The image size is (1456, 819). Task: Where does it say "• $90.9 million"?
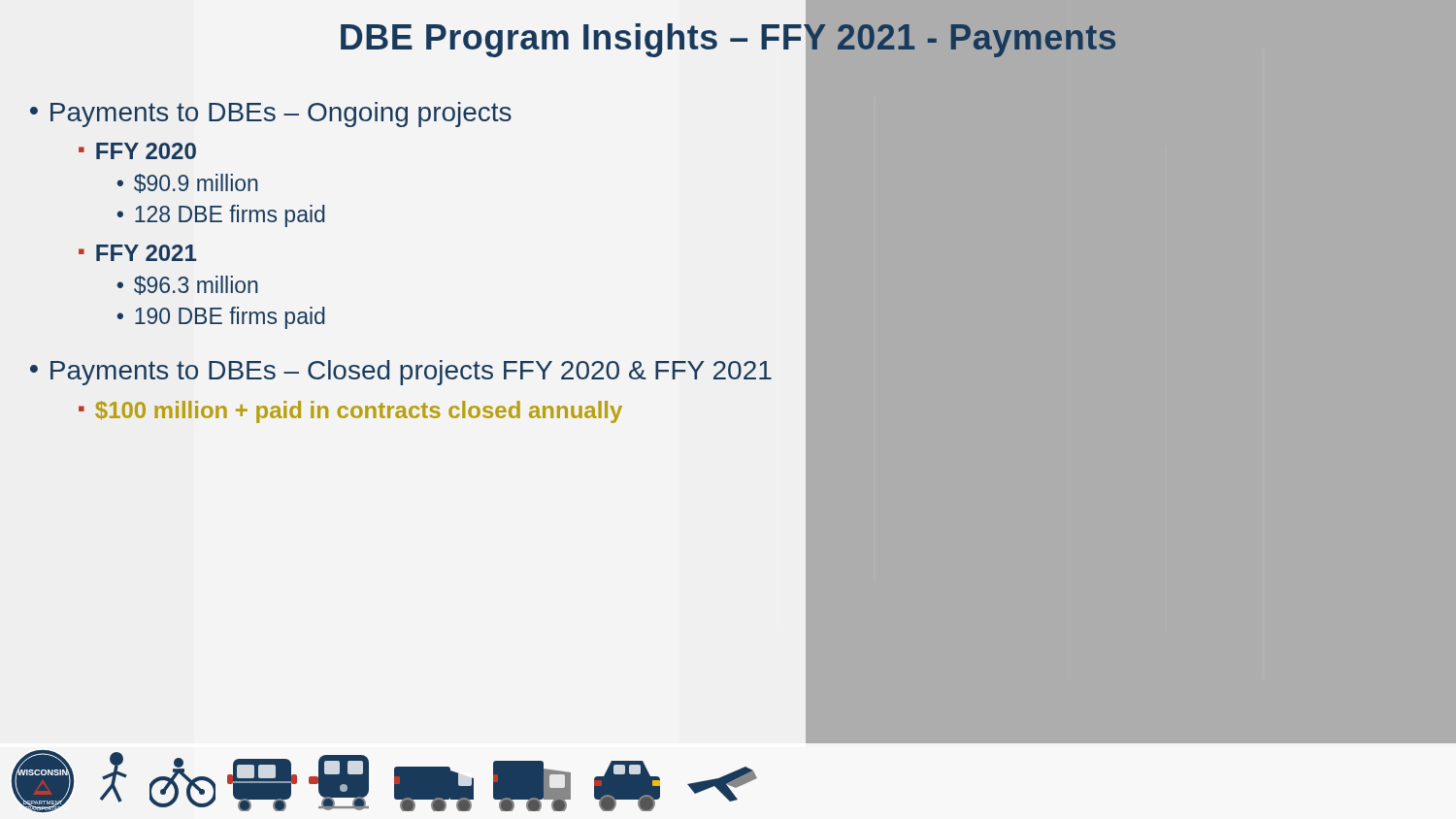coord(188,184)
